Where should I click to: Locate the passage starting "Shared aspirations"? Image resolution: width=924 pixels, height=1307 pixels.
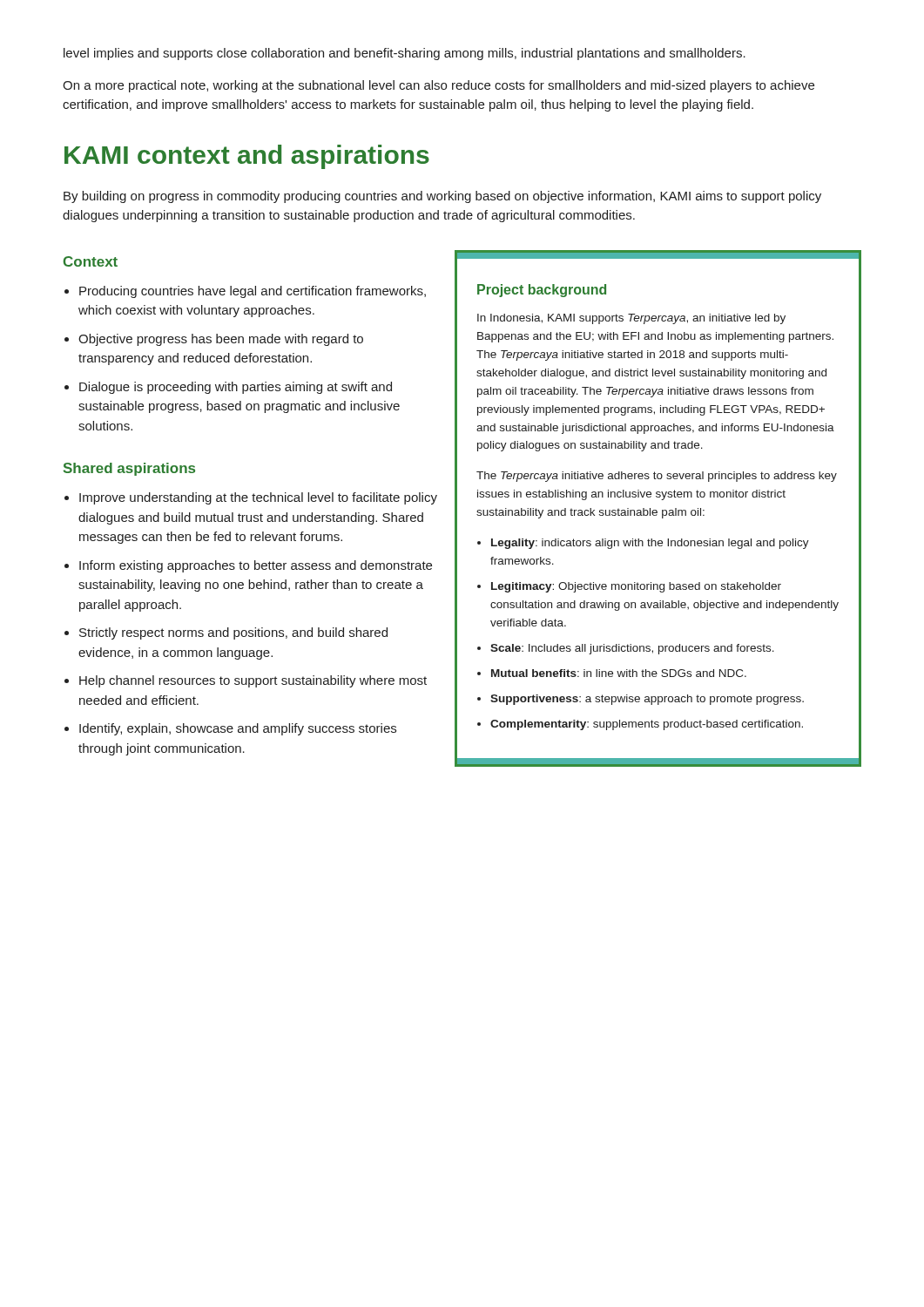129,468
